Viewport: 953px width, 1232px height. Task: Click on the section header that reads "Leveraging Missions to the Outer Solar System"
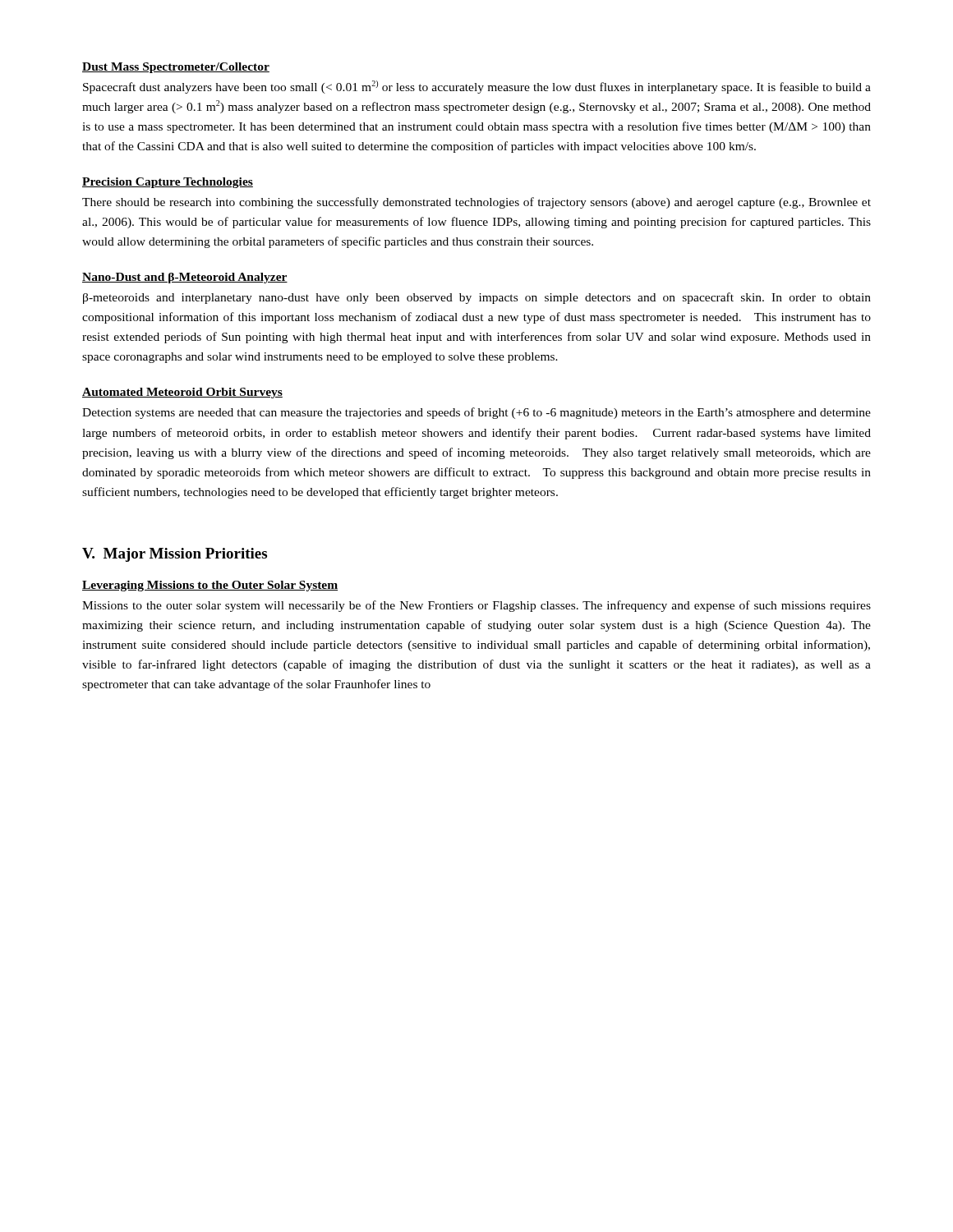click(x=210, y=584)
